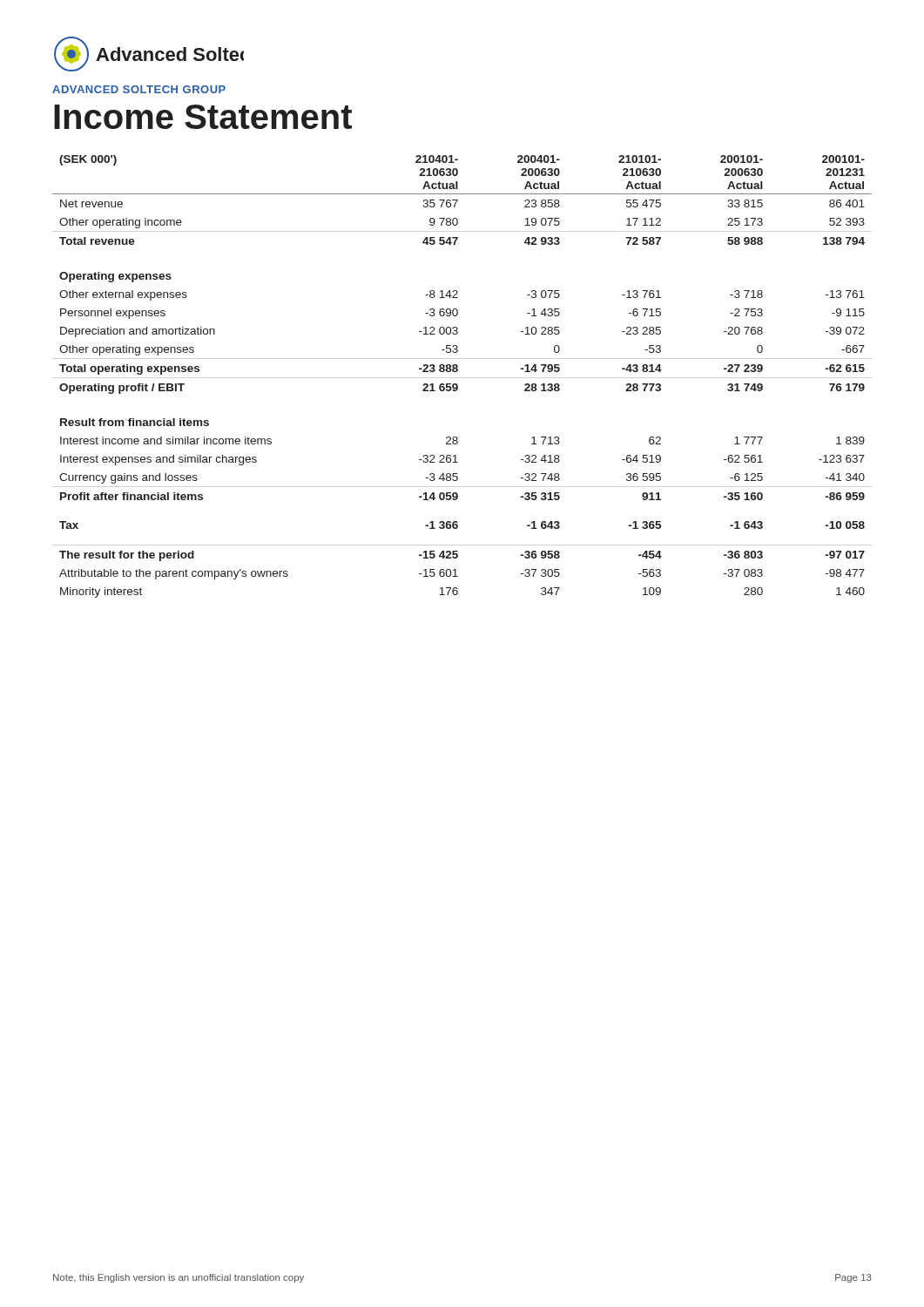The height and width of the screenshot is (1307, 924).
Task: Click a table
Action: point(462,375)
